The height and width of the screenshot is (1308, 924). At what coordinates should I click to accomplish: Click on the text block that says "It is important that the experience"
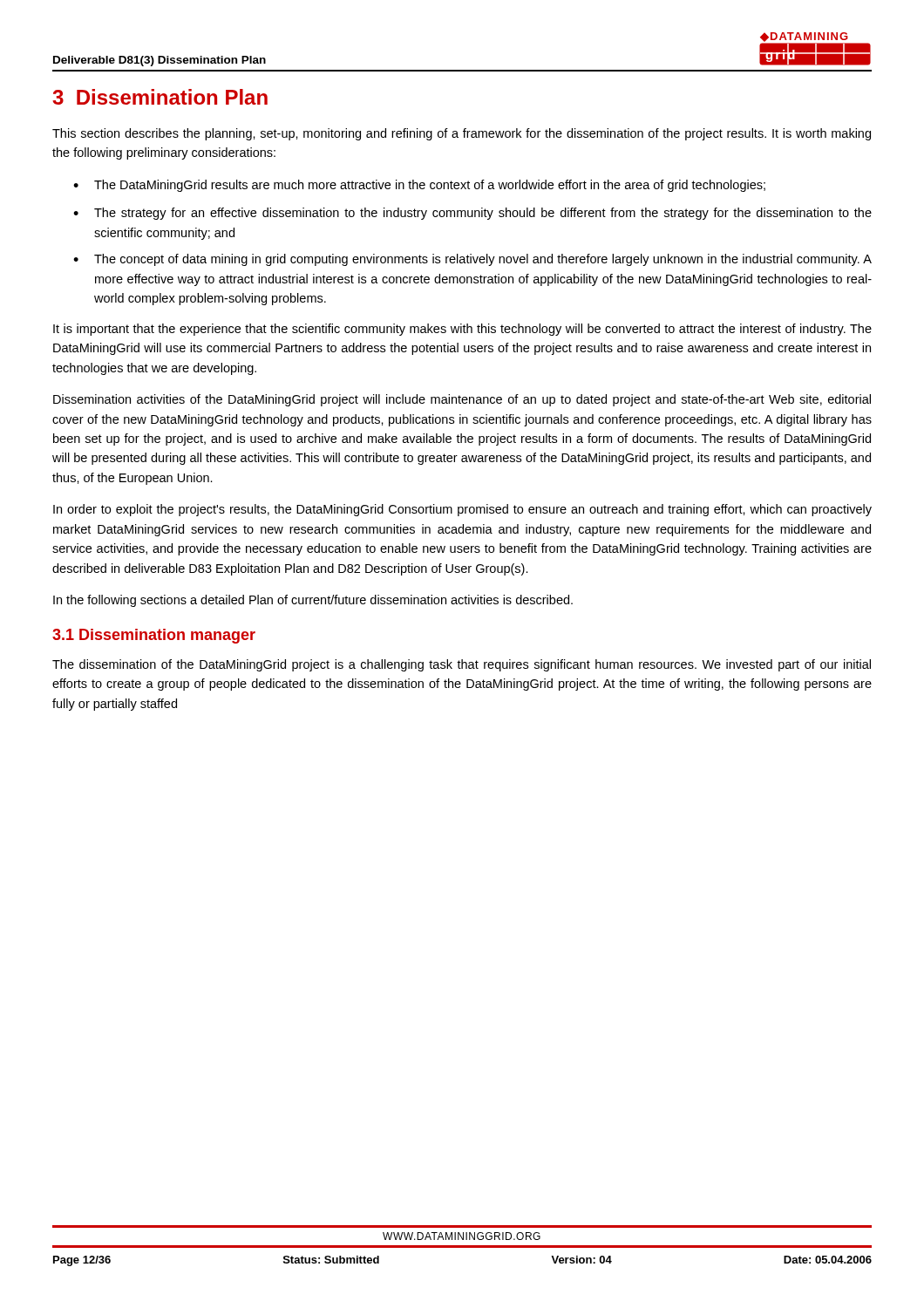pyautogui.click(x=462, y=348)
